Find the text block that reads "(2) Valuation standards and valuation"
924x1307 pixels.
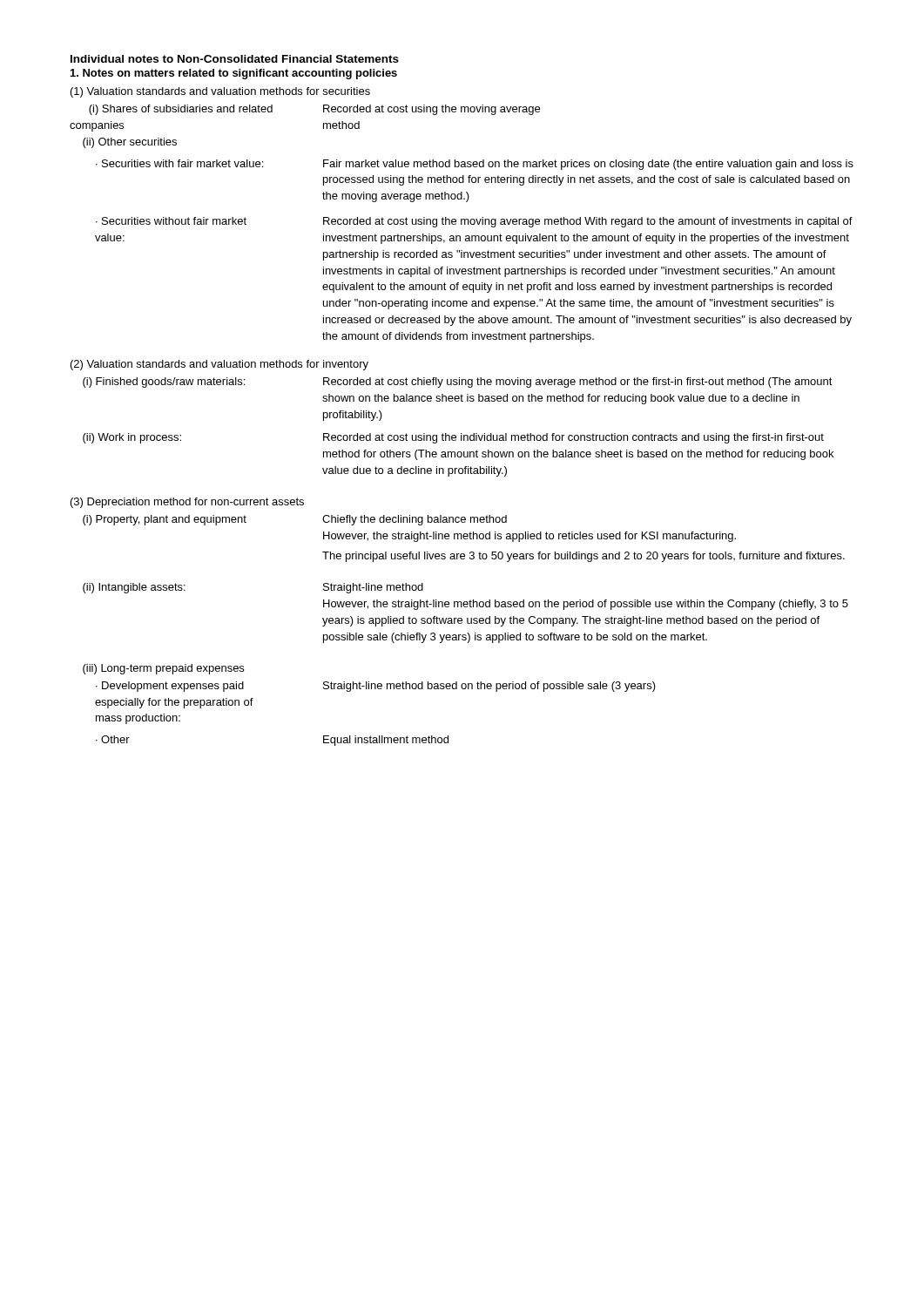[x=219, y=364]
